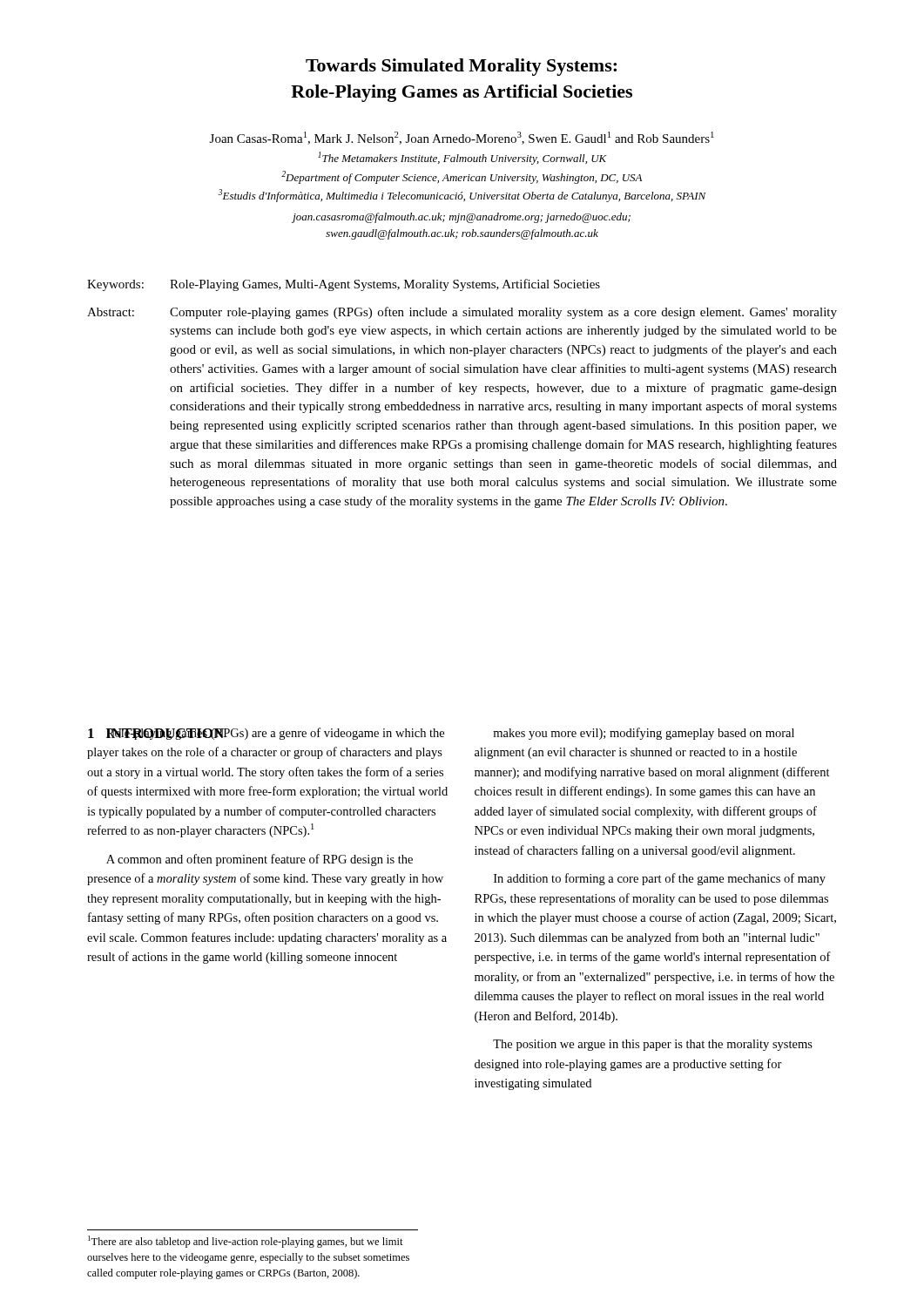
Task: Point to "1The Metamakers Institute, Falmouth University, Cornwall, UK"
Action: click(462, 158)
